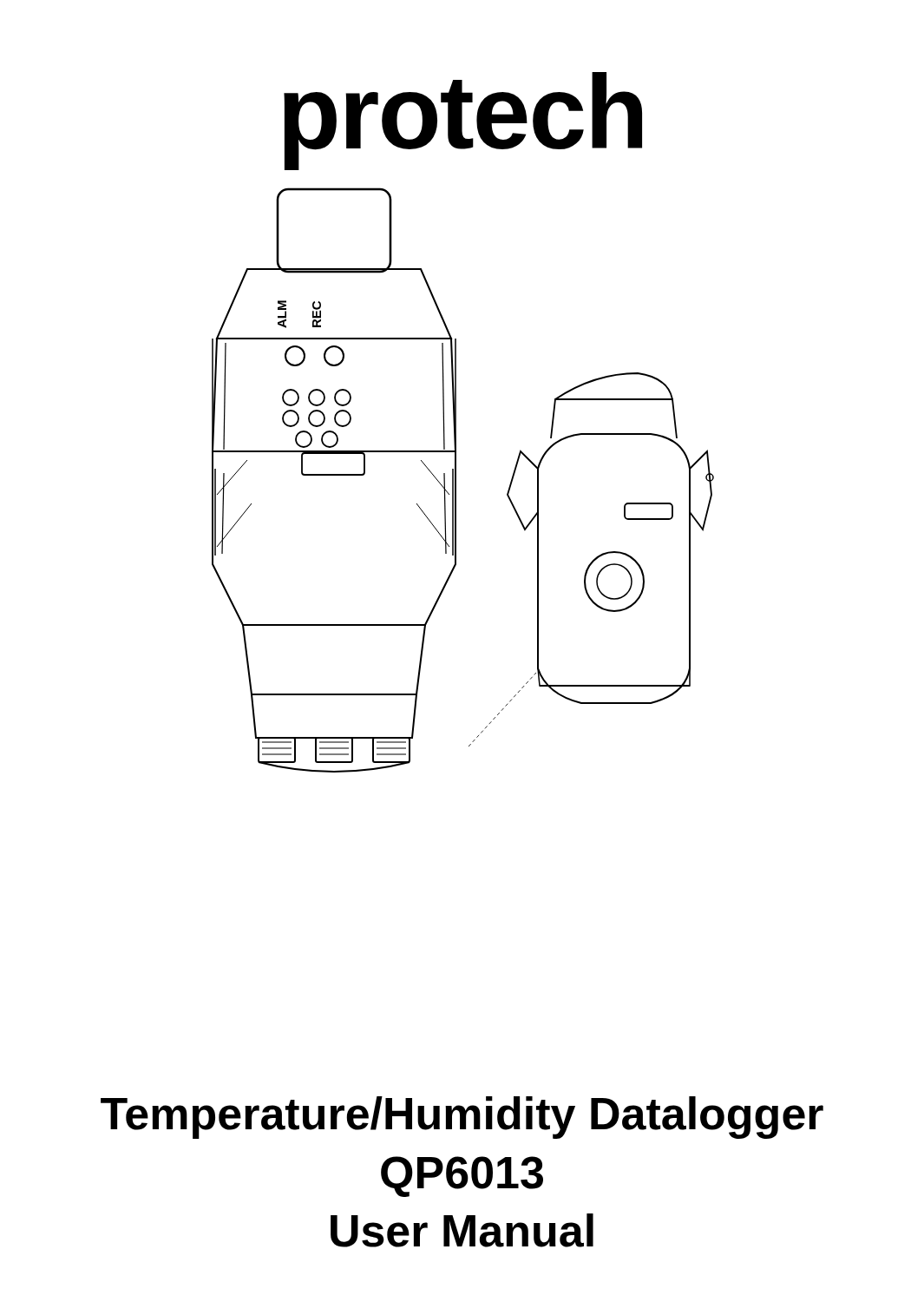Find the illustration
The image size is (924, 1302).
[x=438, y=495]
